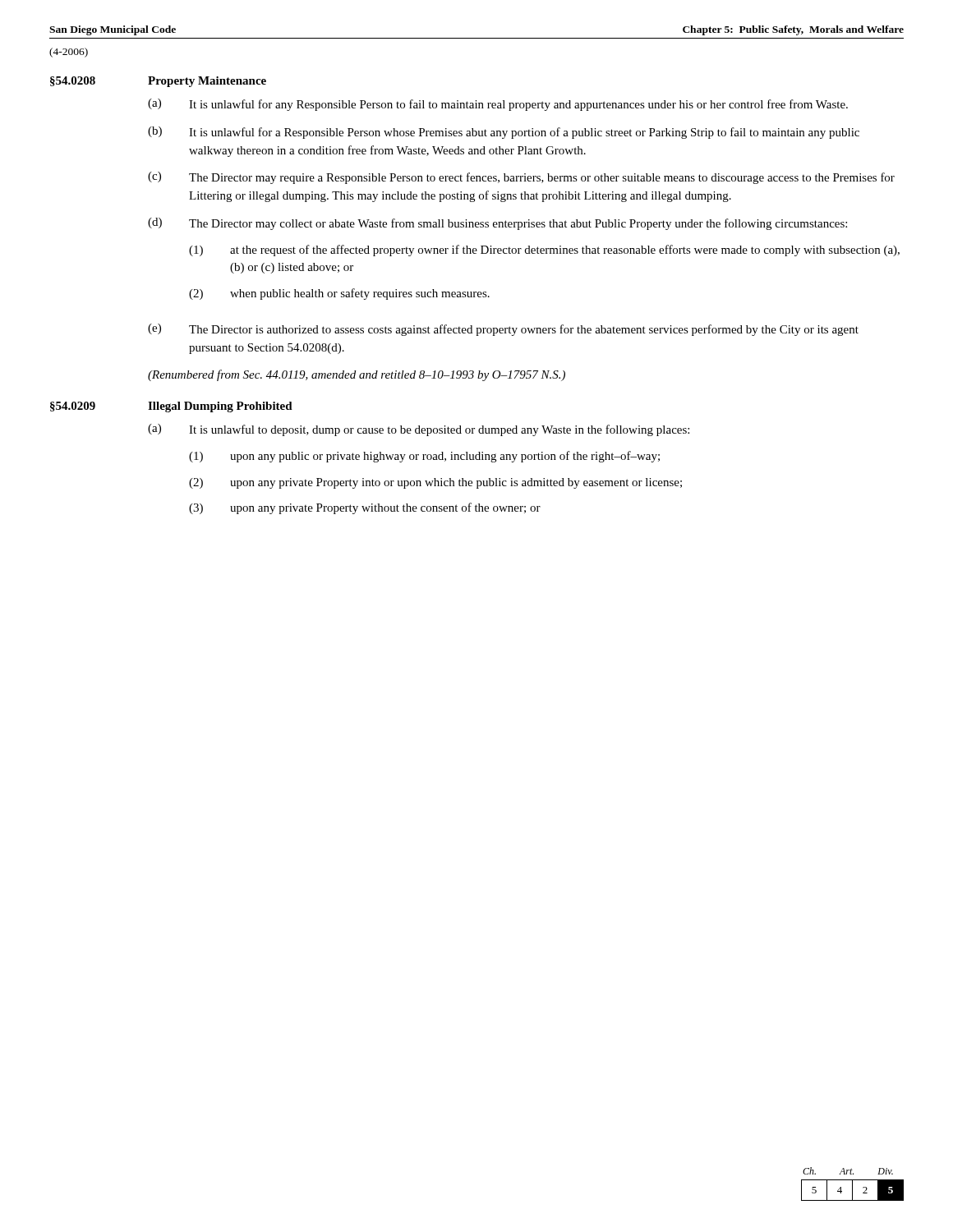
Task: Click where it says "§54.0209 Illegal Dumping Prohibited"
Action: (171, 406)
